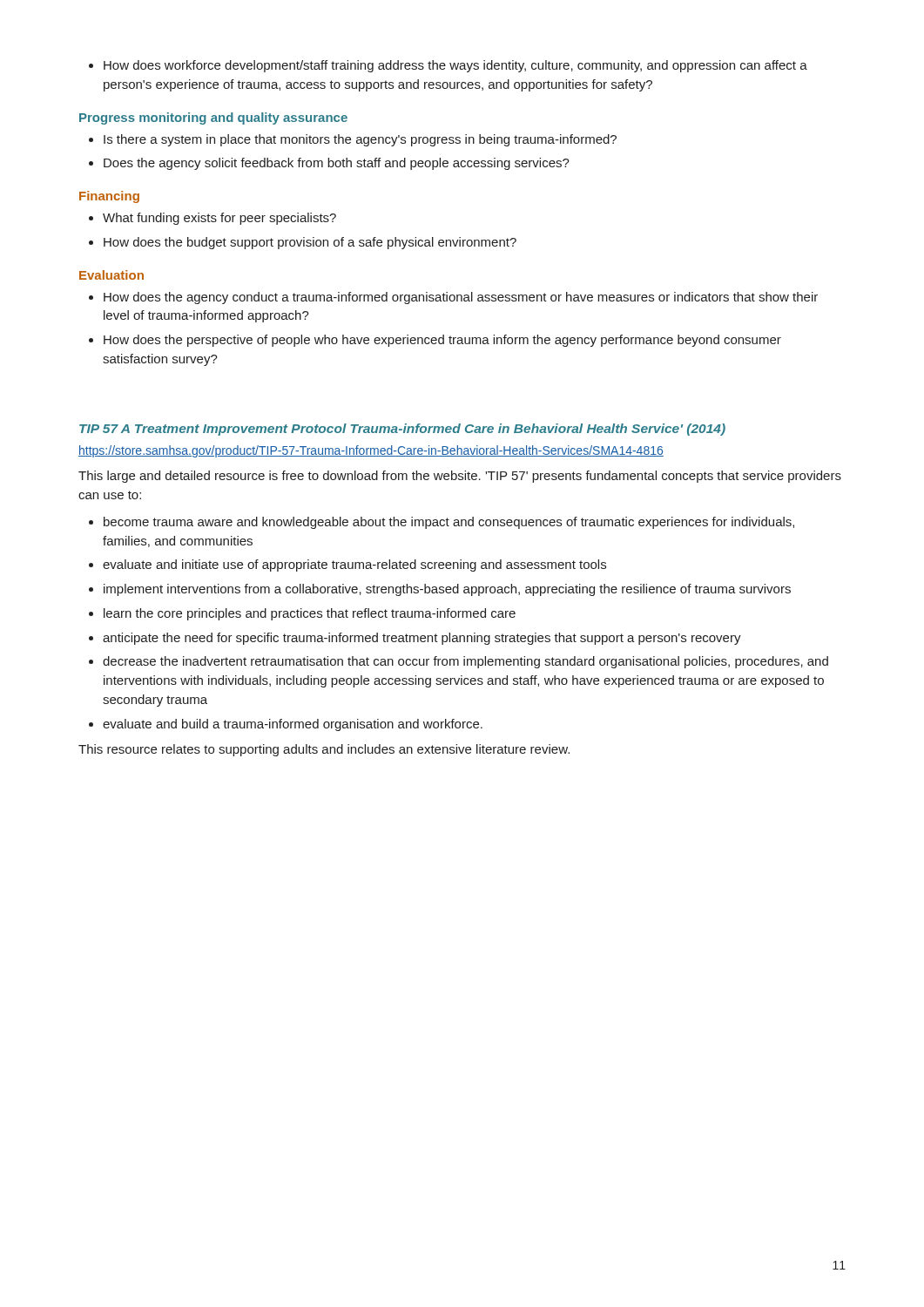Click on the list item with the text "become trauma aware and knowledgeable about the impact"
This screenshot has width=924, height=1307.
coord(462,623)
